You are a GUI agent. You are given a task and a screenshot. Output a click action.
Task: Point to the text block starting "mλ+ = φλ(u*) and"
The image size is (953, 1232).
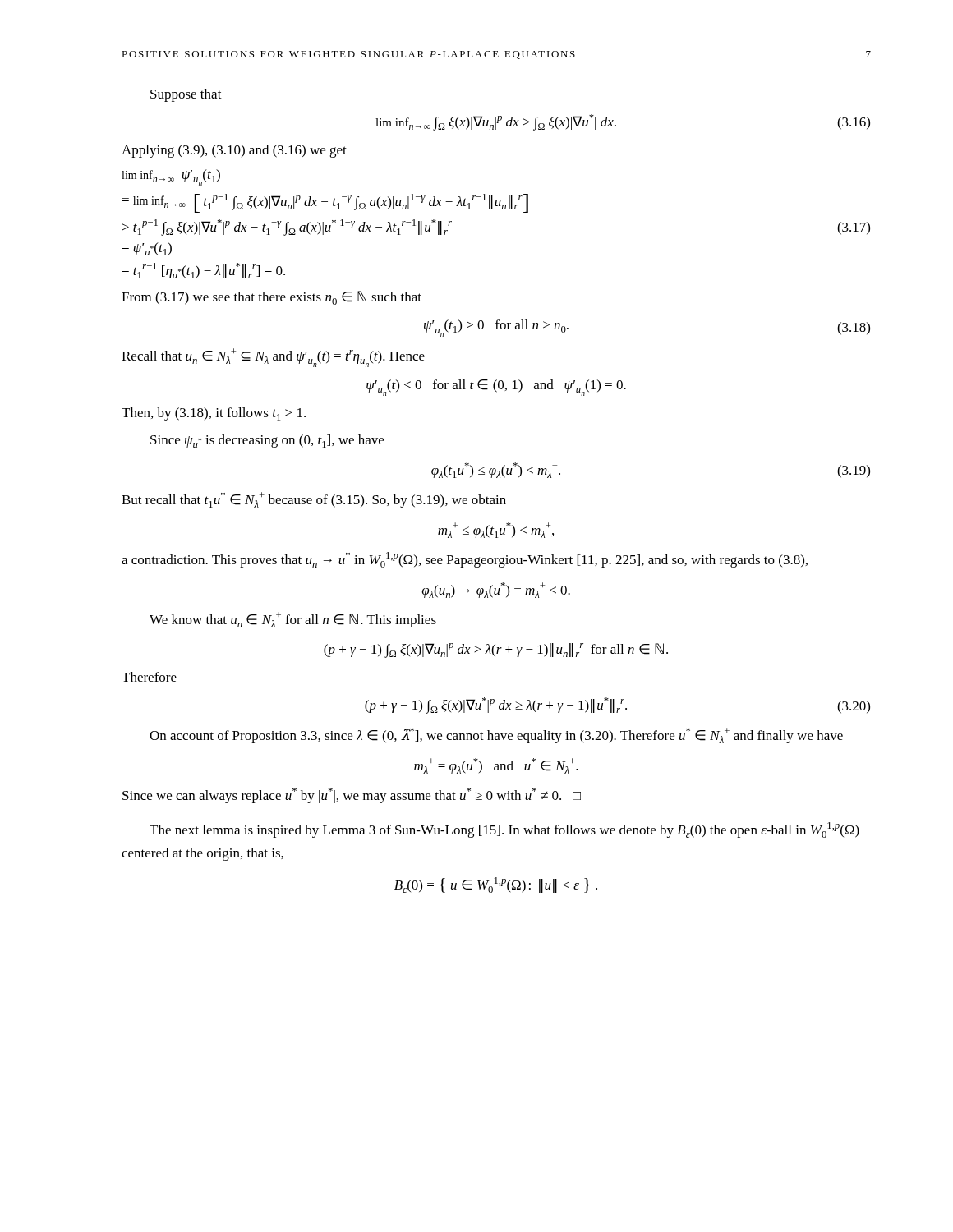click(x=496, y=766)
